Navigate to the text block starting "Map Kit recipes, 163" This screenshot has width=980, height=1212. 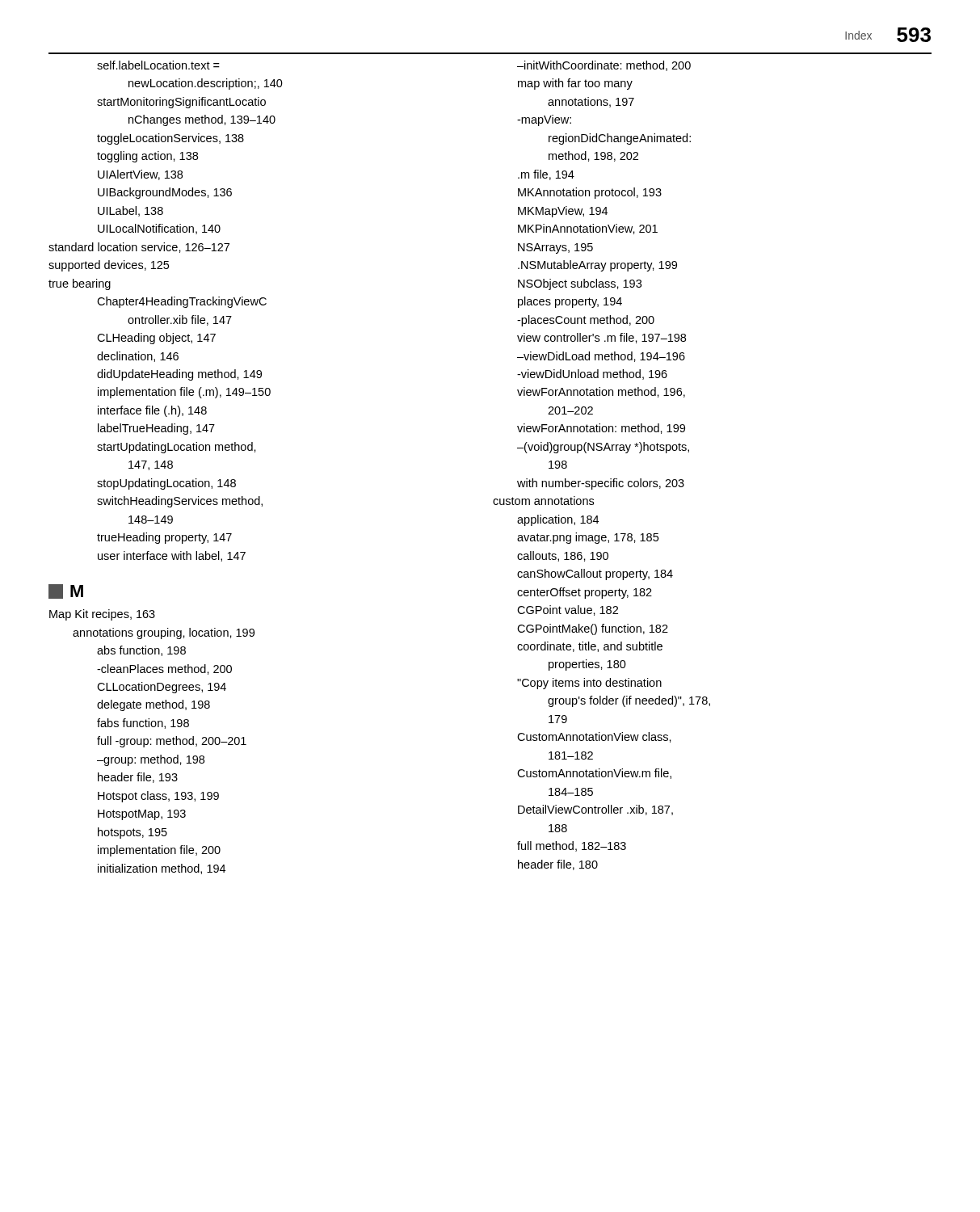pyautogui.click(x=102, y=614)
